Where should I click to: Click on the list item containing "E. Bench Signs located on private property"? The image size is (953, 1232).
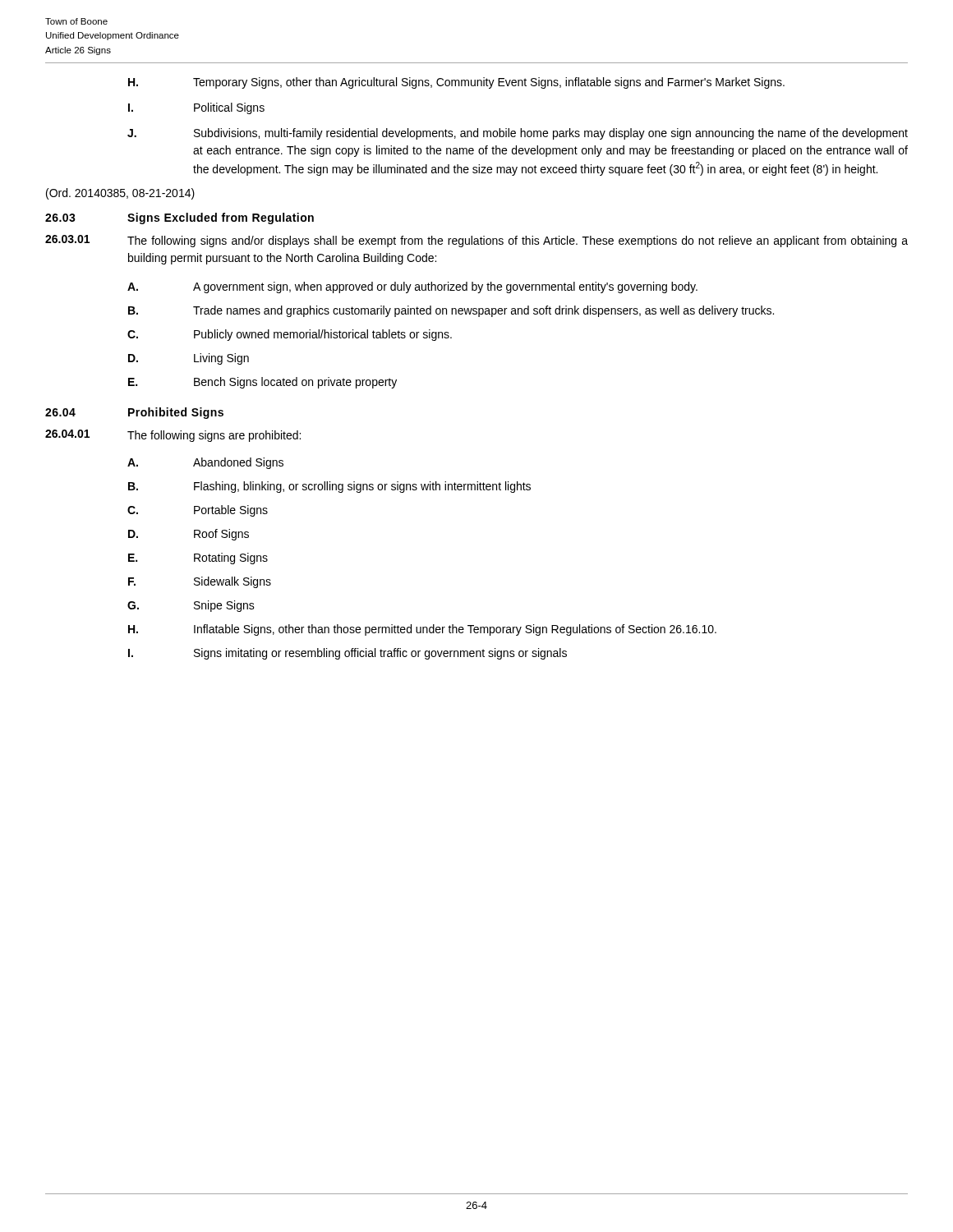(262, 383)
